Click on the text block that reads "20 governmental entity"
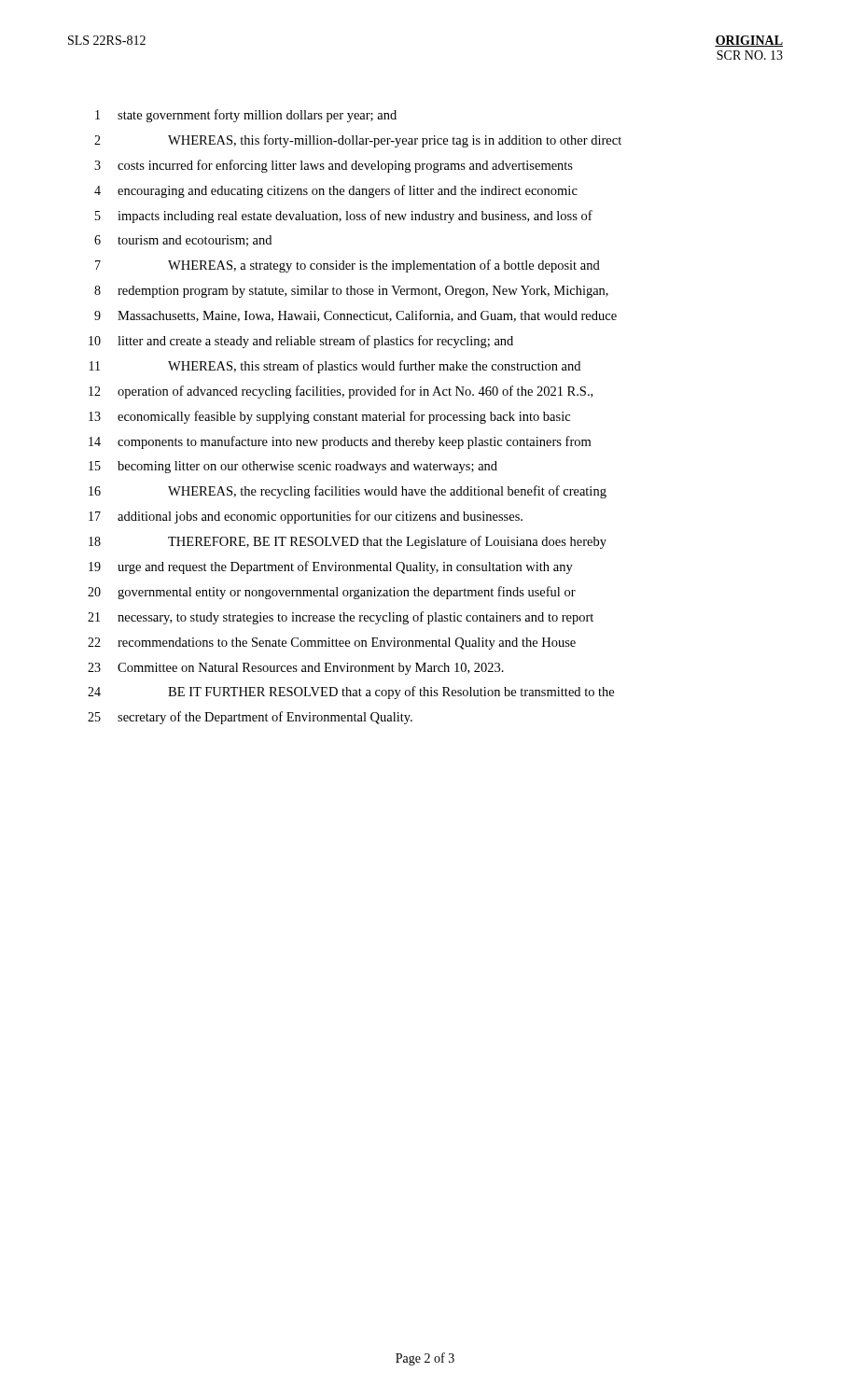This screenshot has width=850, height=1400. point(425,592)
